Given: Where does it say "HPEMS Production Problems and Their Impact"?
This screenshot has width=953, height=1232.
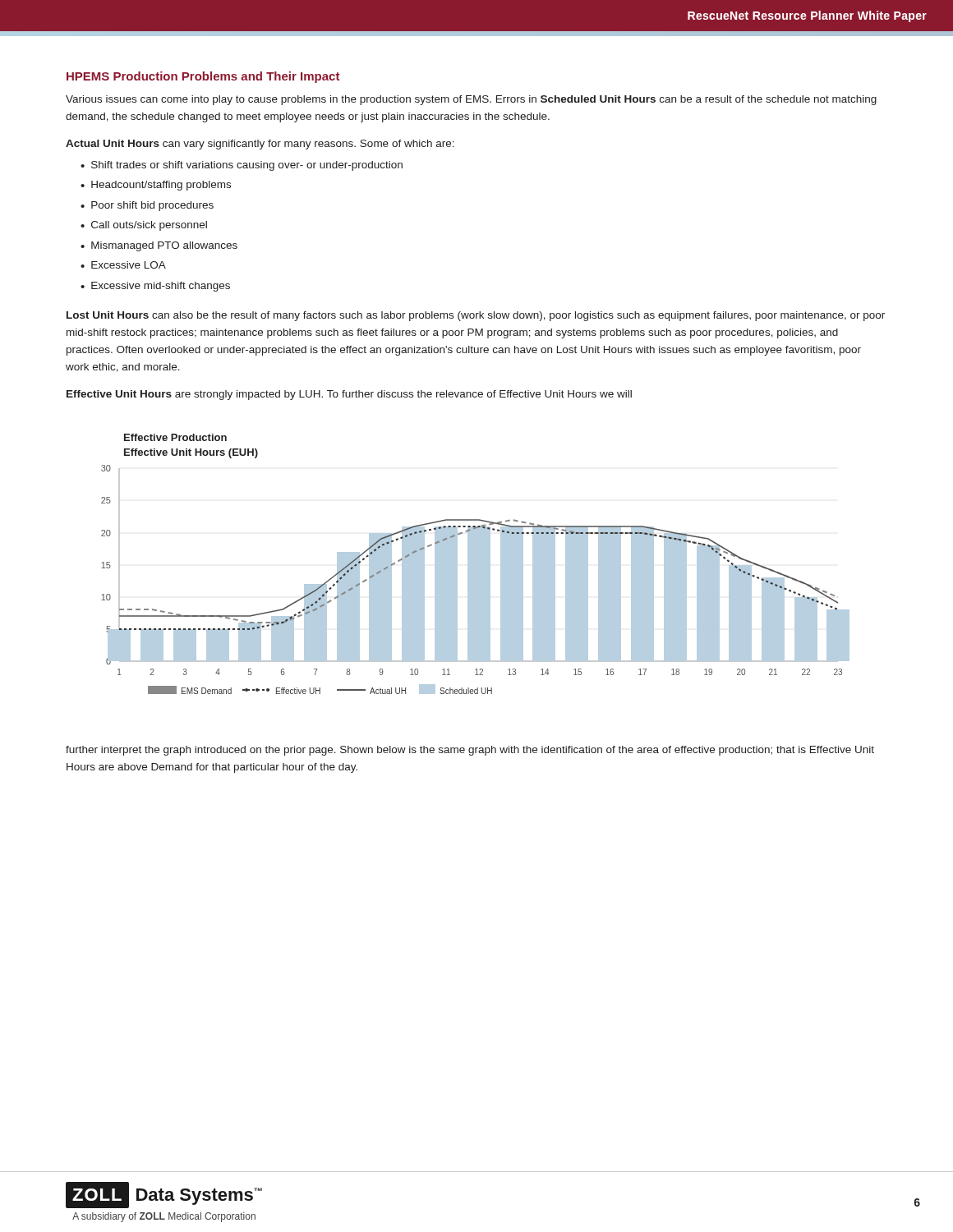Looking at the screenshot, I should tap(203, 76).
